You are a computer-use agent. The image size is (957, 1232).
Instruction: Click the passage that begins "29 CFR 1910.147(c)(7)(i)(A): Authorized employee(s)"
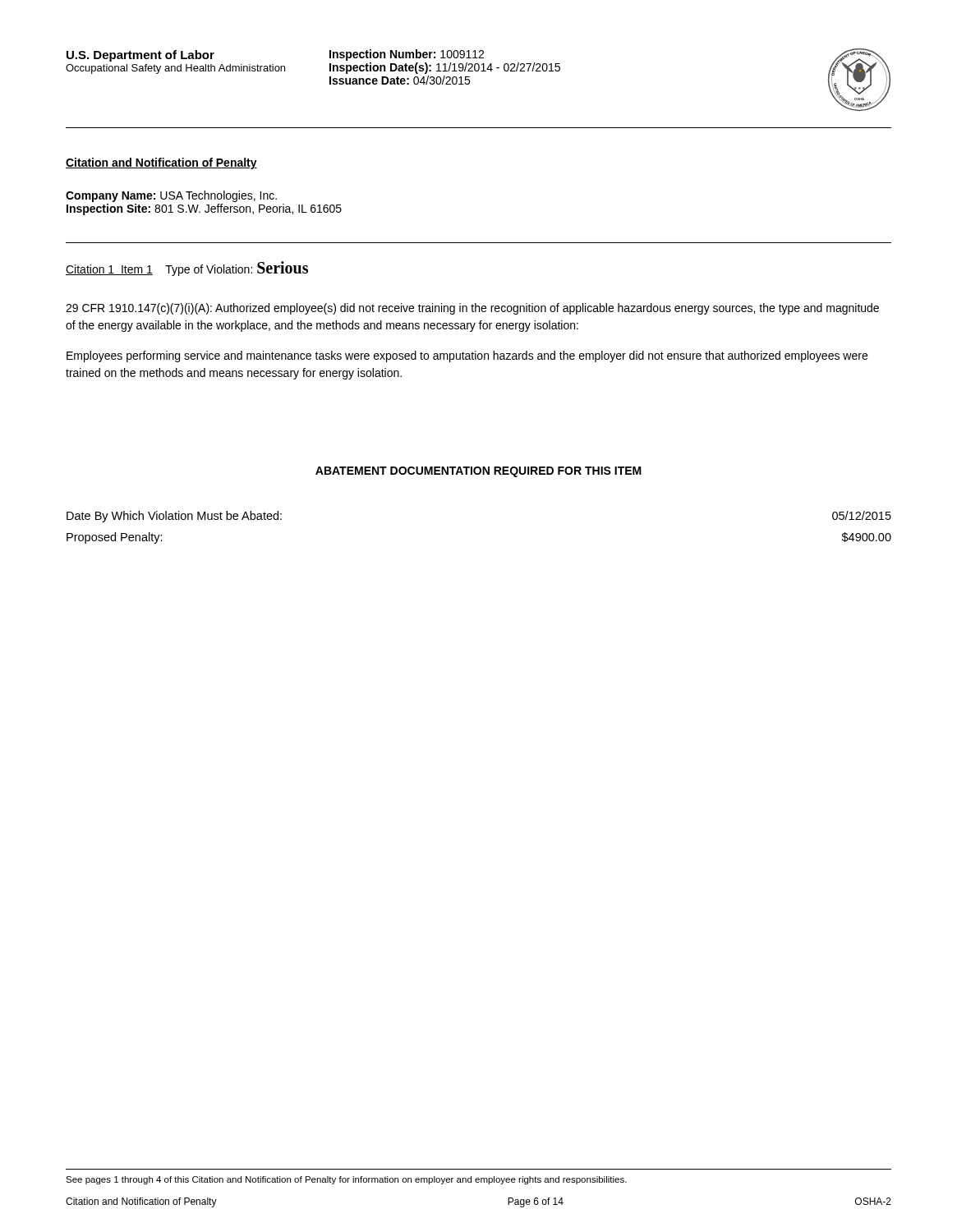(x=478, y=341)
